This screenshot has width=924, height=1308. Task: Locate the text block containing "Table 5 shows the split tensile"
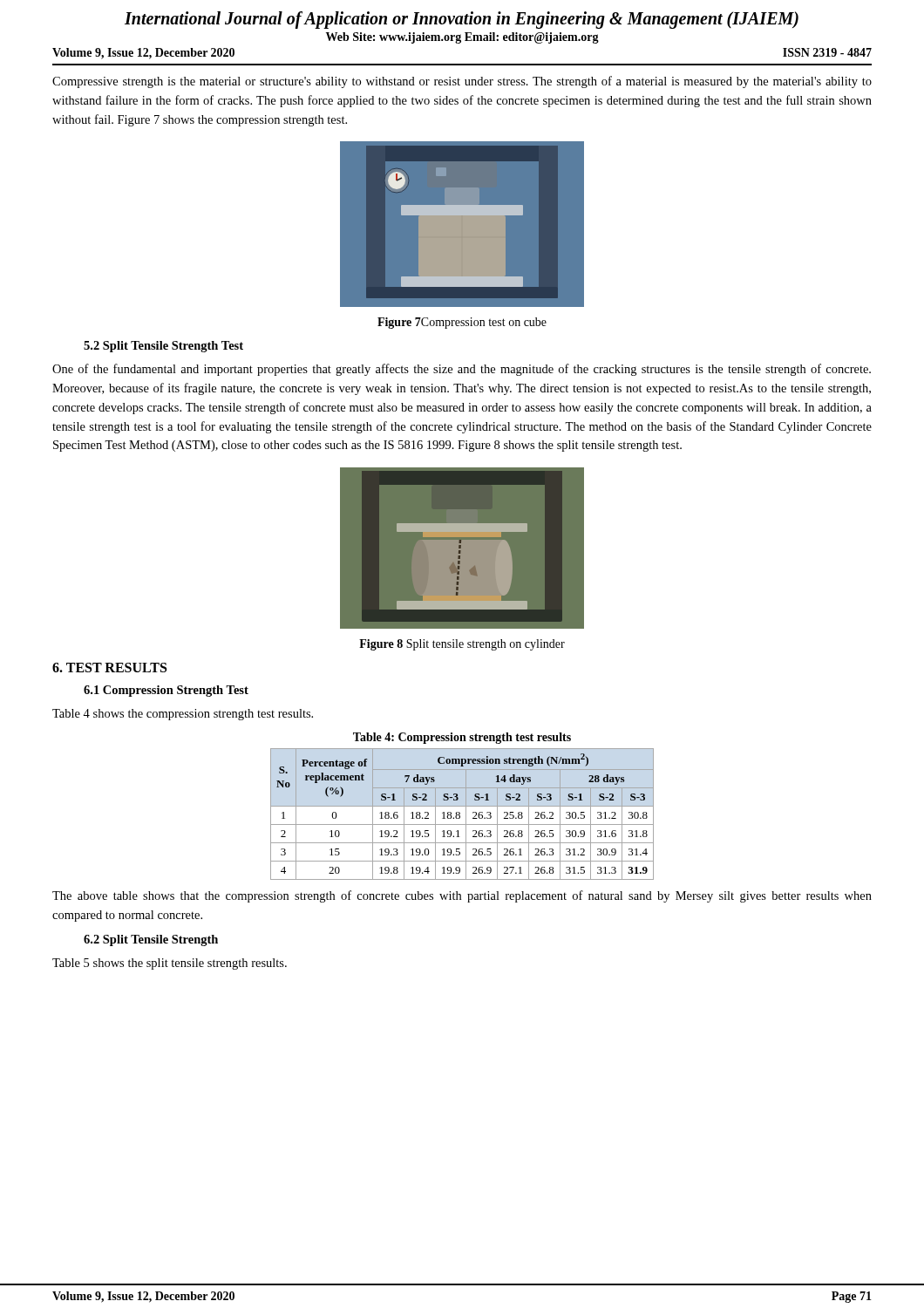170,962
